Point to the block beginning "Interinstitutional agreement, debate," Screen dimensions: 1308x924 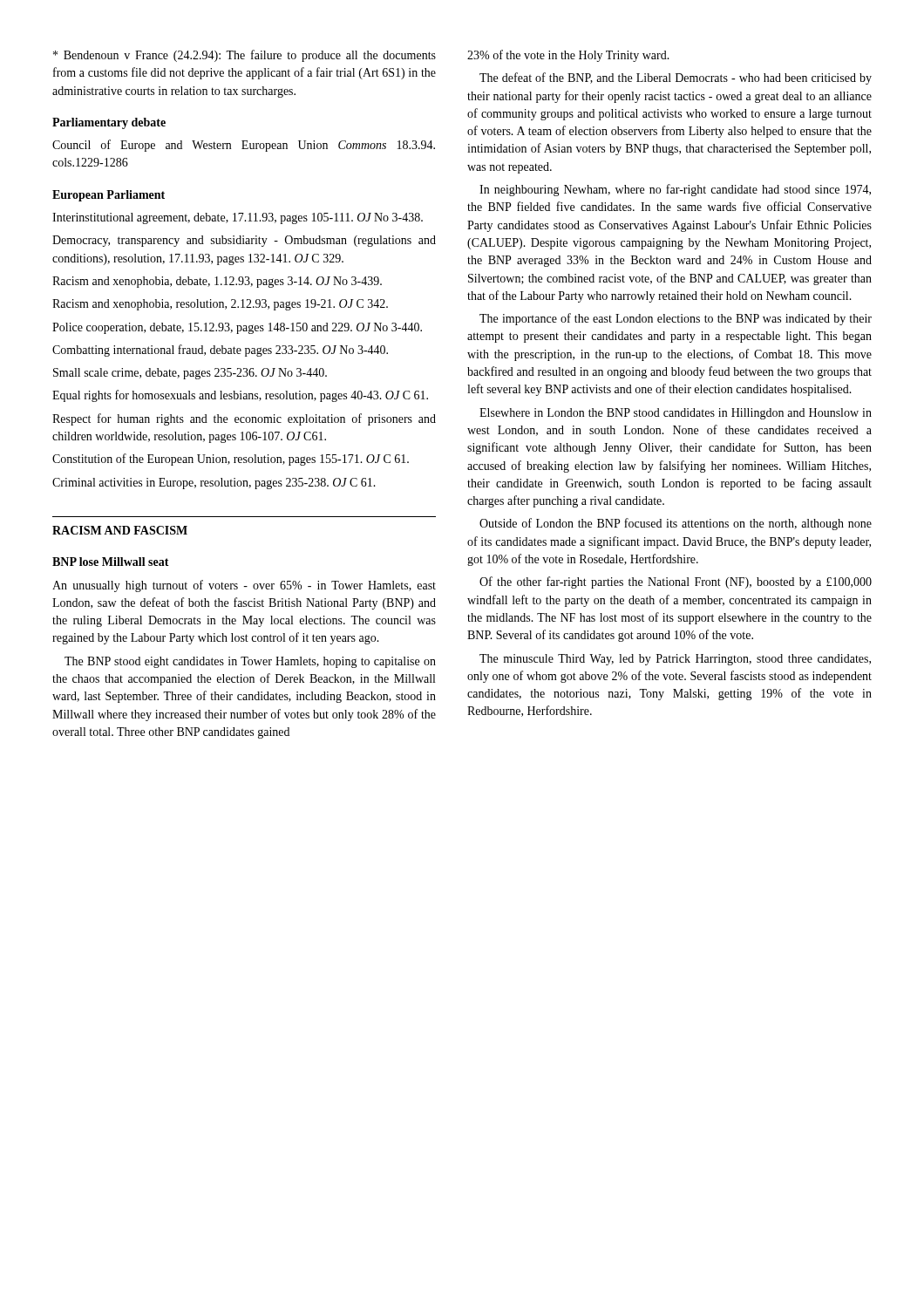tap(244, 218)
